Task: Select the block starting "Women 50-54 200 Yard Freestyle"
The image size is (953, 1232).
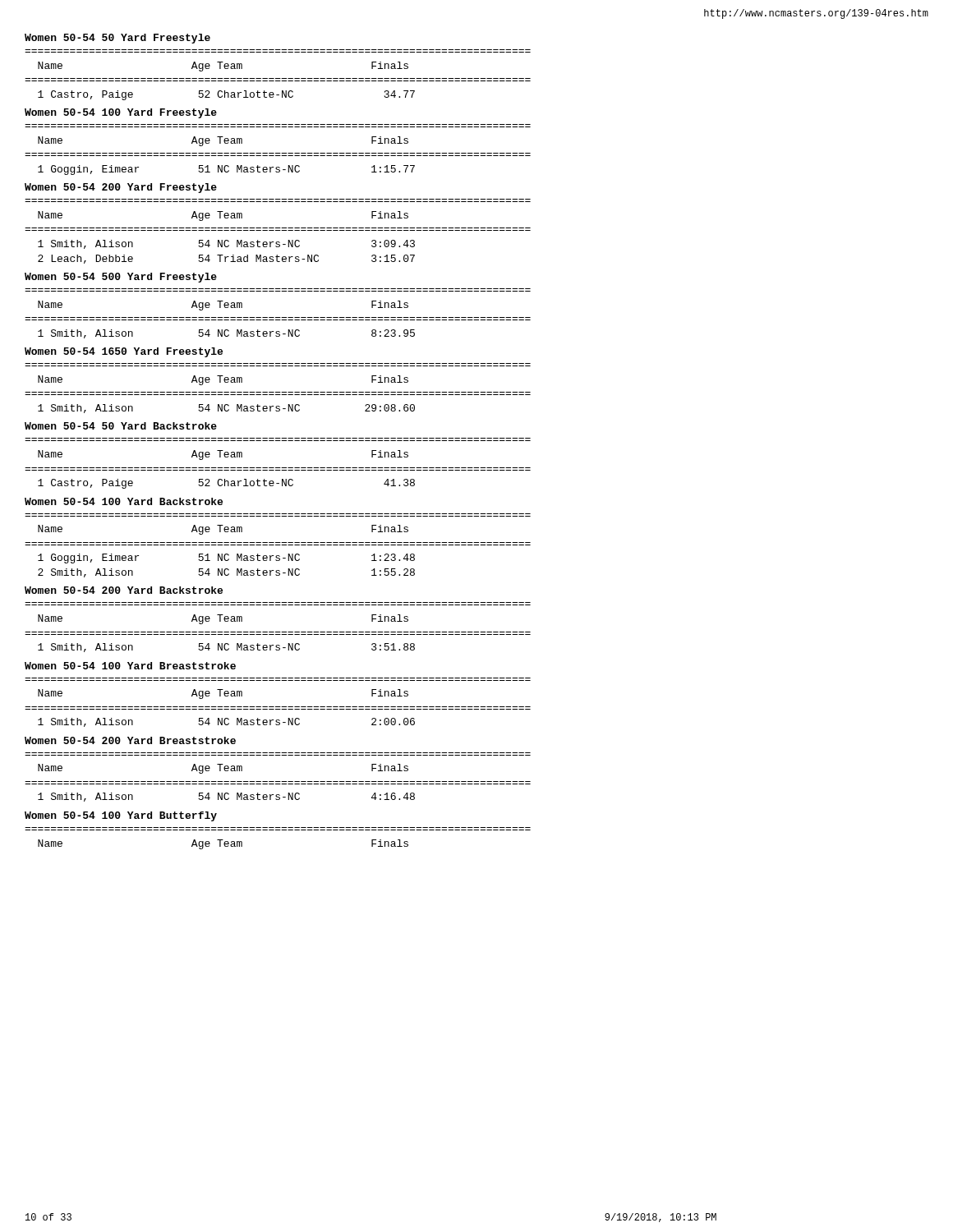Action: 121,188
